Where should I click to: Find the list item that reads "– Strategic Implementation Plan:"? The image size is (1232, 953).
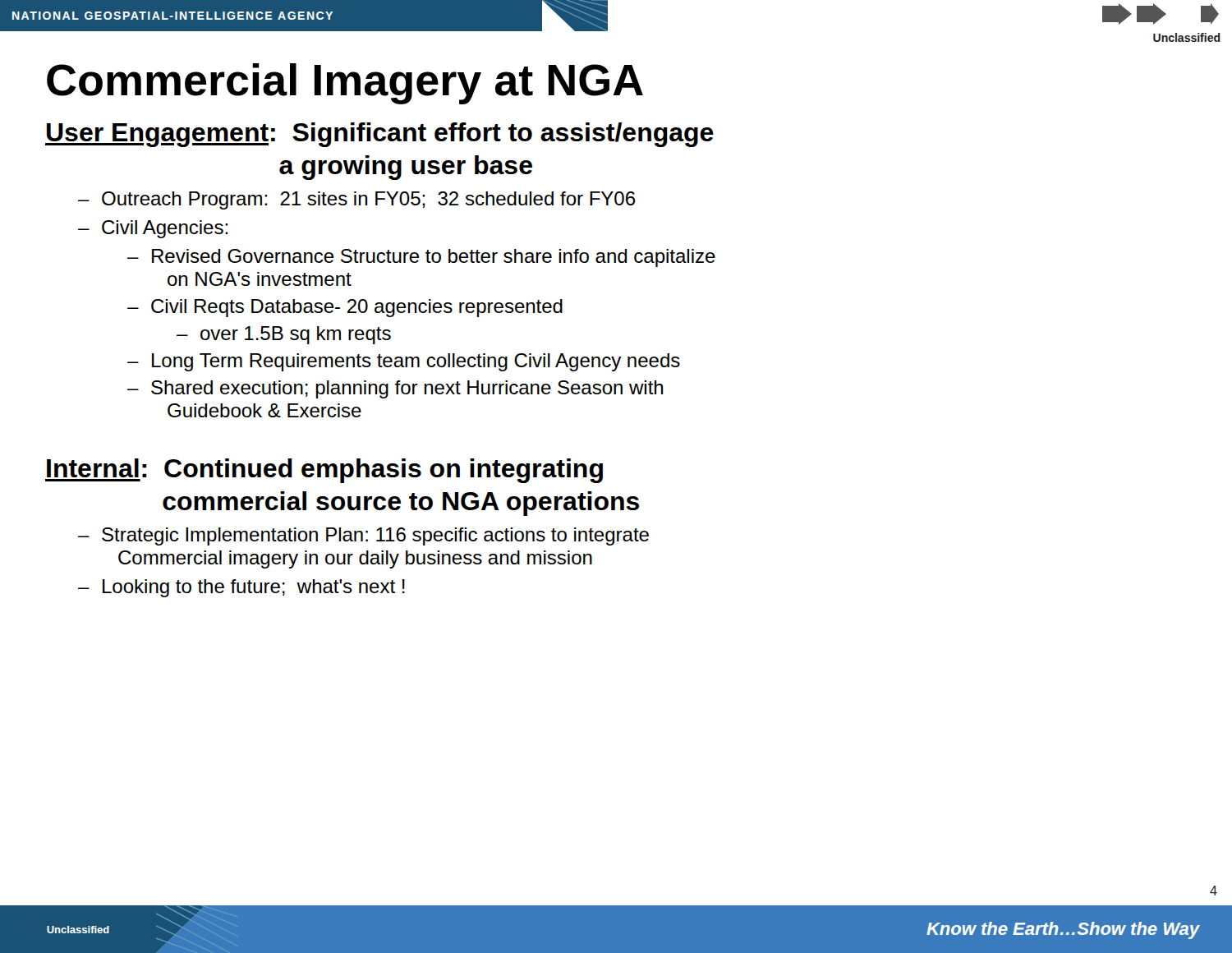tap(364, 547)
